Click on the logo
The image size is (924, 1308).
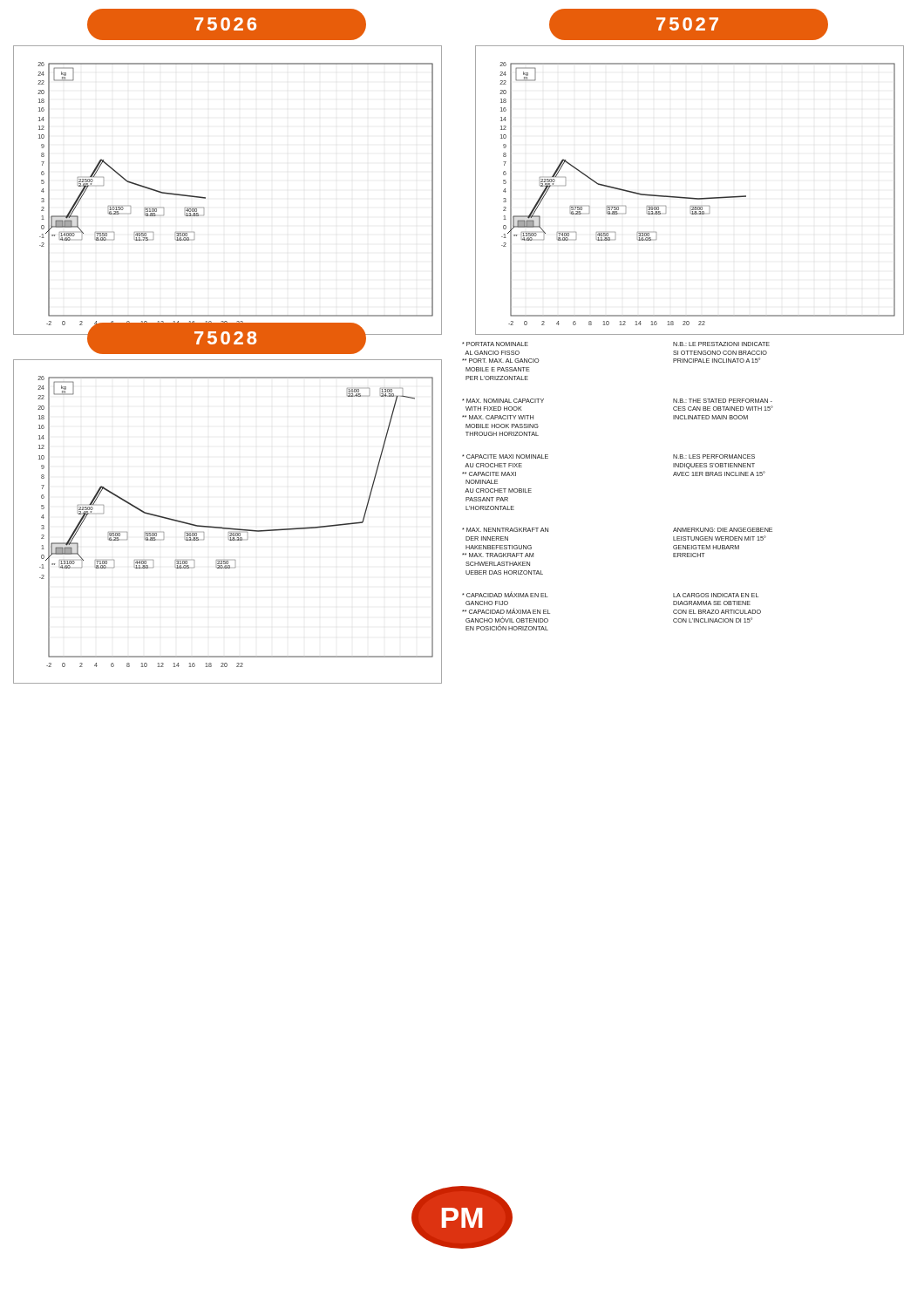pos(462,1219)
